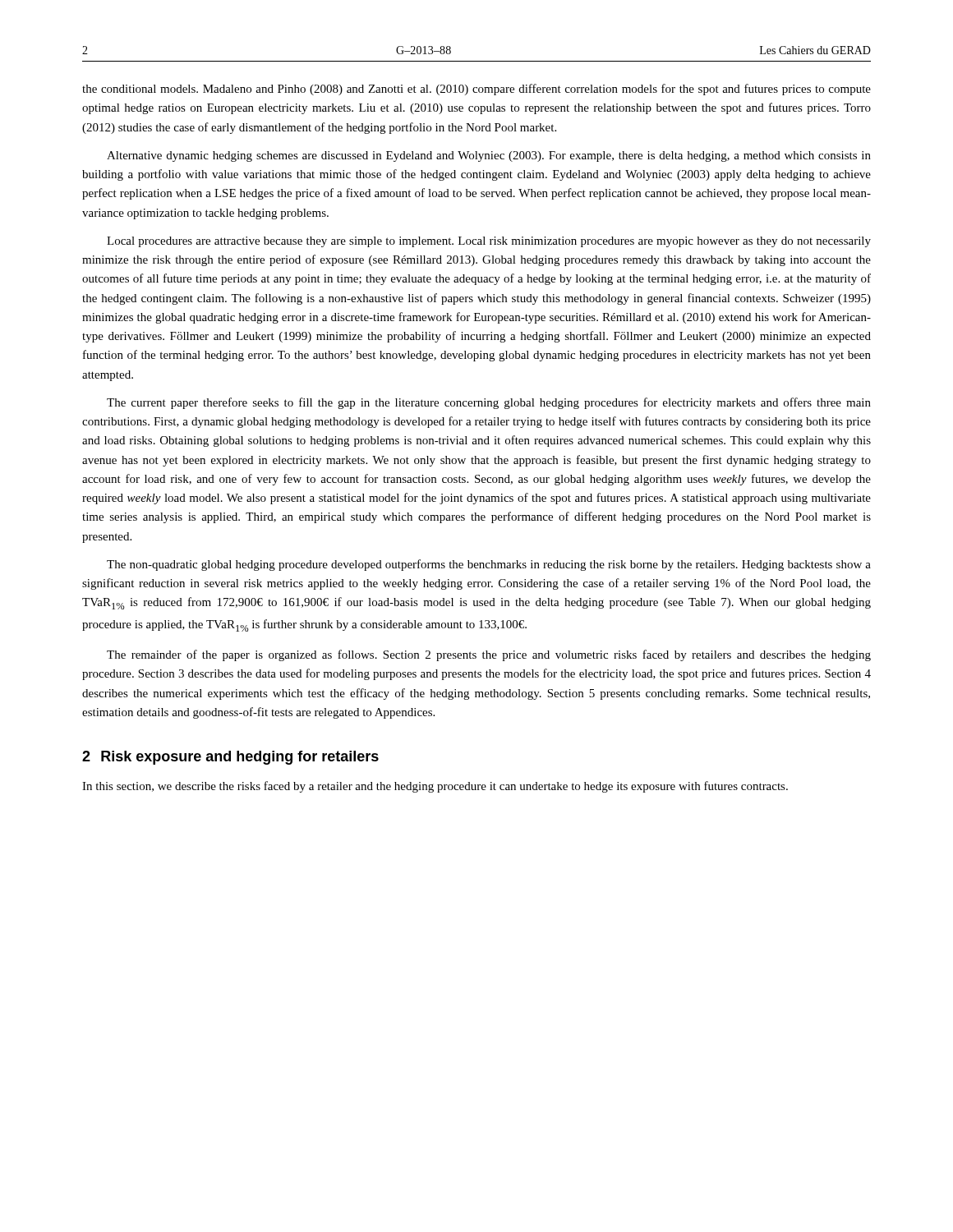Viewport: 953px width, 1232px height.
Task: Locate the text block that reads "The current paper"
Action: point(476,470)
